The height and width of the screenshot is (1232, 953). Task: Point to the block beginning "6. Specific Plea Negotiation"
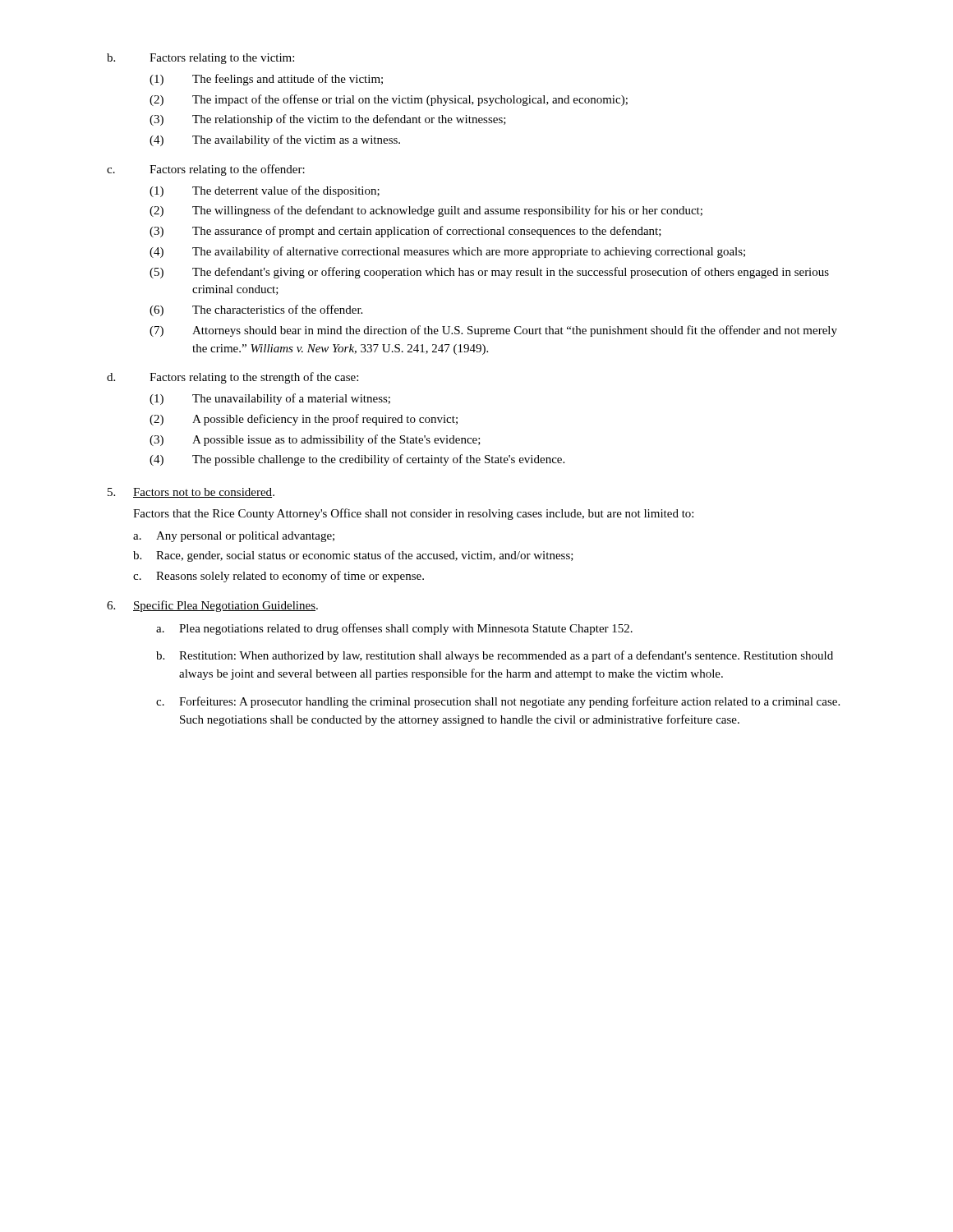point(476,663)
